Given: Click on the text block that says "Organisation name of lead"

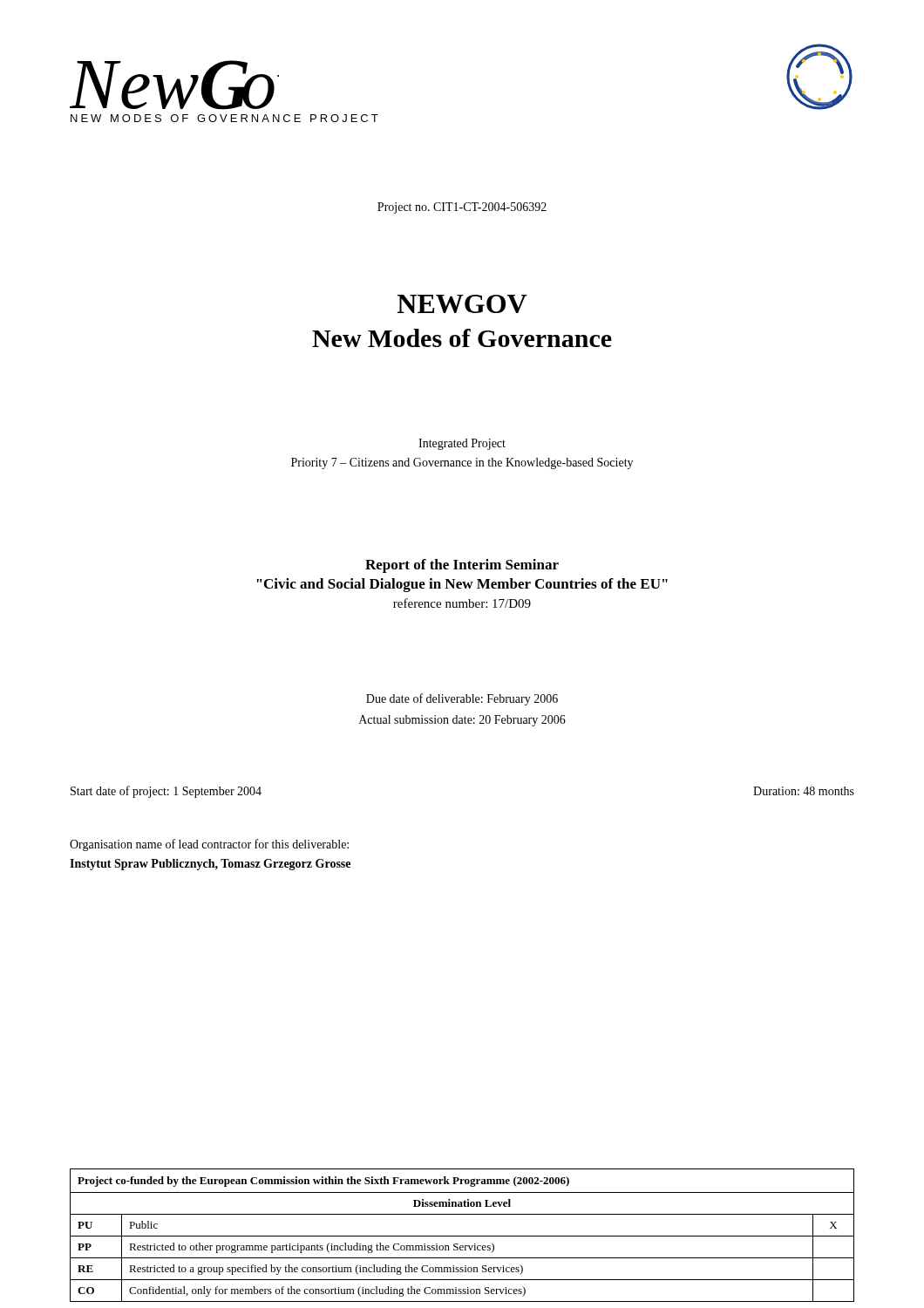Looking at the screenshot, I should pos(210,854).
